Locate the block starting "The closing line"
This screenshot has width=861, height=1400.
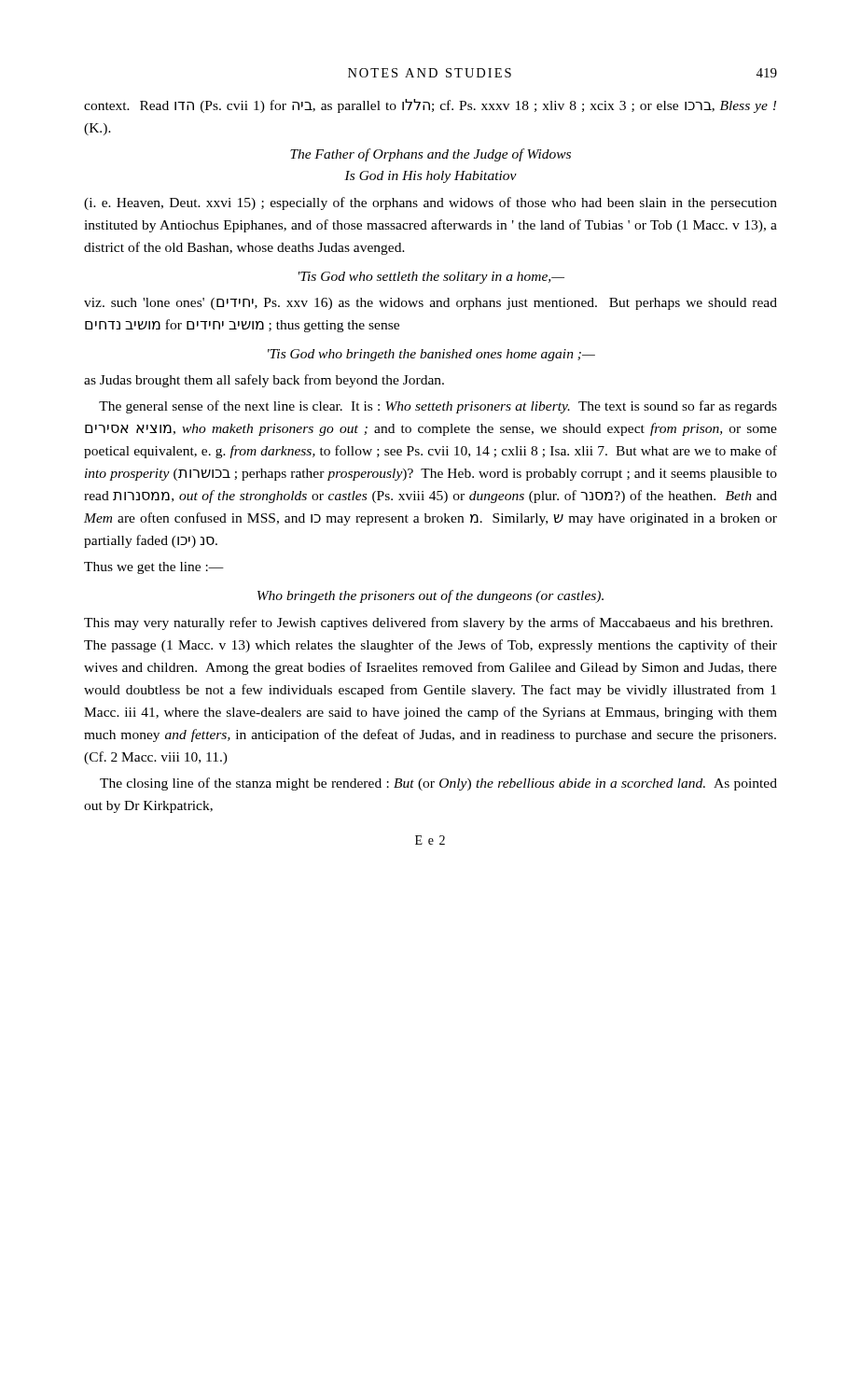pyautogui.click(x=430, y=794)
